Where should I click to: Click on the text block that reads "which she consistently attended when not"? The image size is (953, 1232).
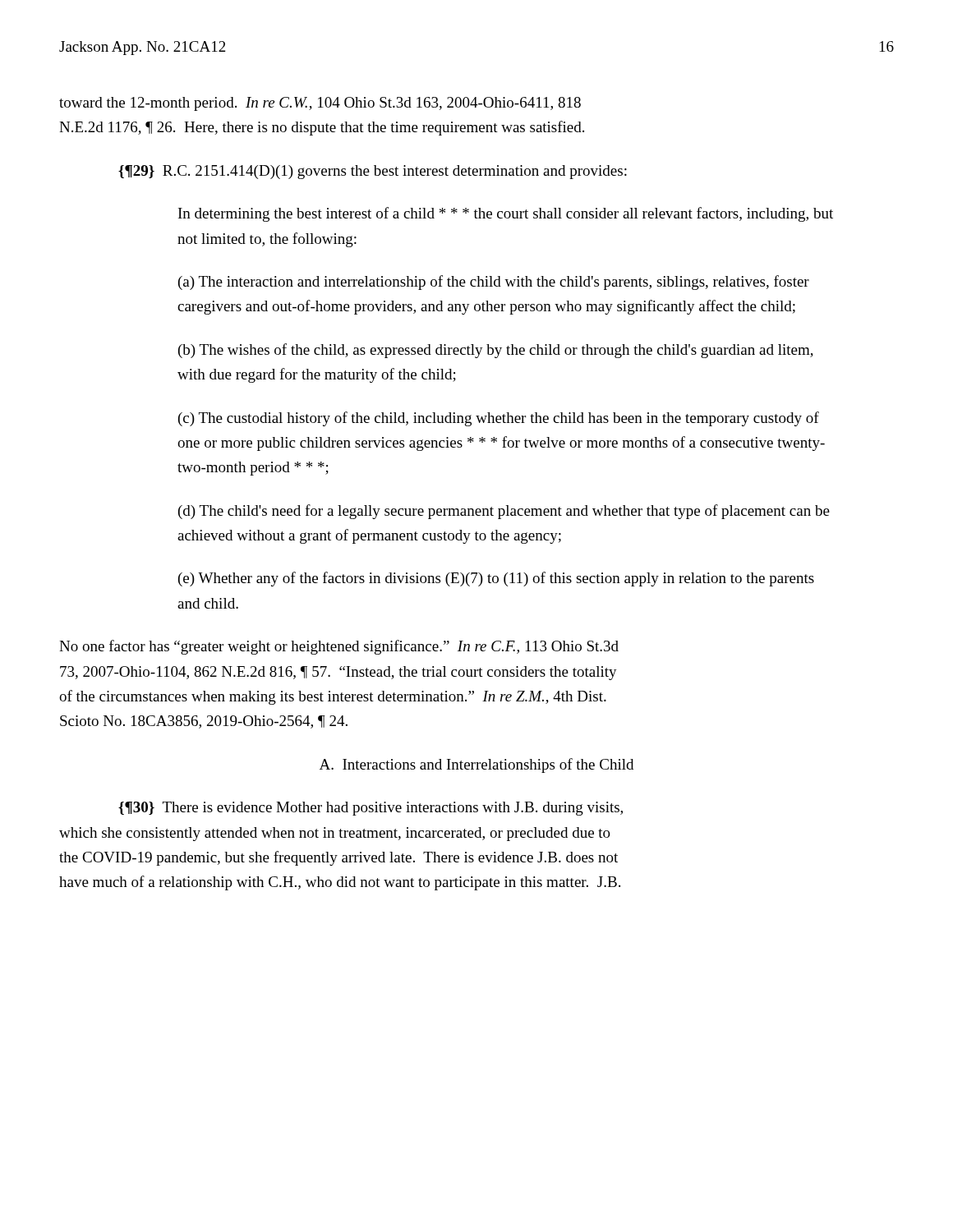[335, 832]
